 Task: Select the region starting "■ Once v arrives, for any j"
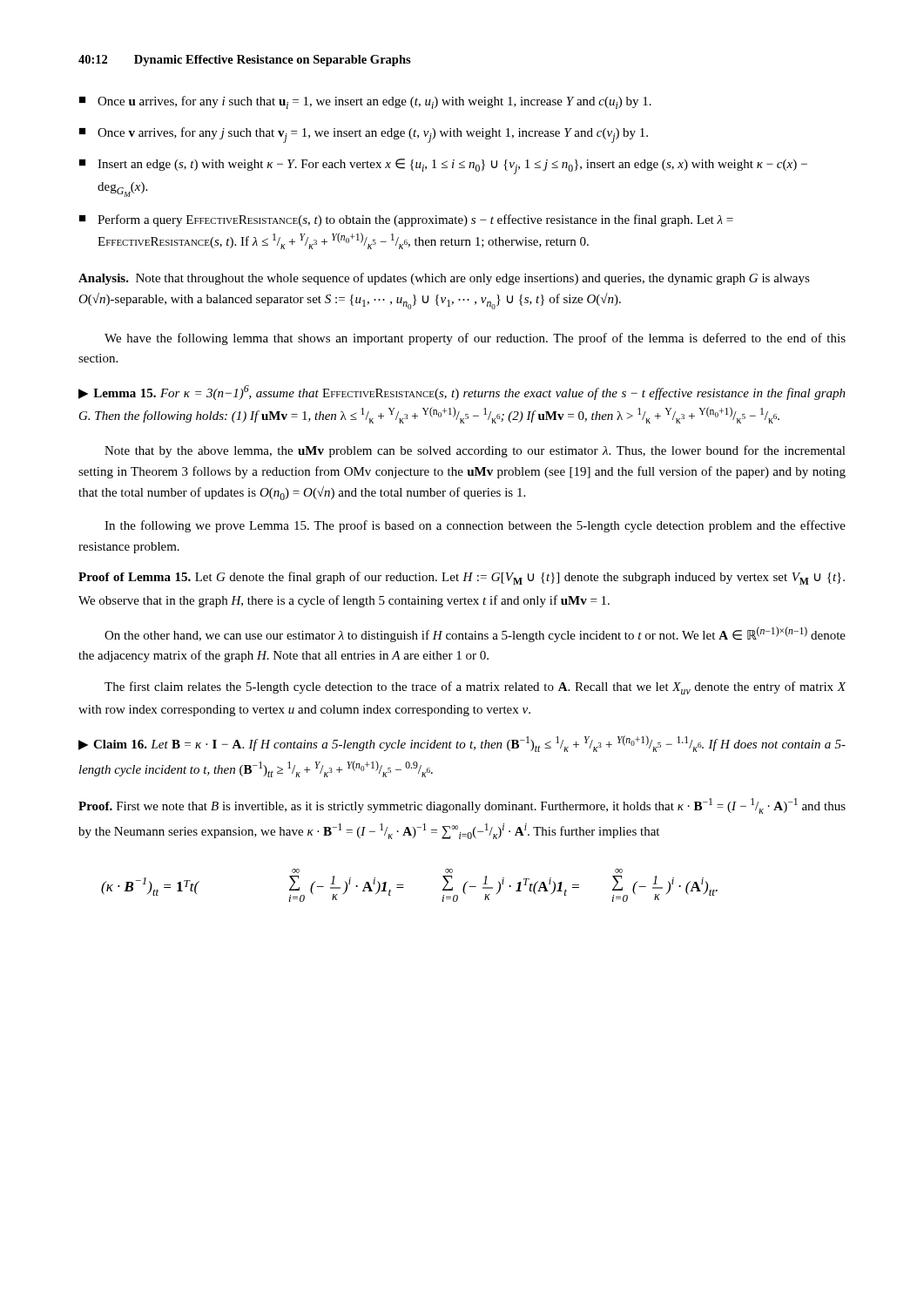pos(462,134)
